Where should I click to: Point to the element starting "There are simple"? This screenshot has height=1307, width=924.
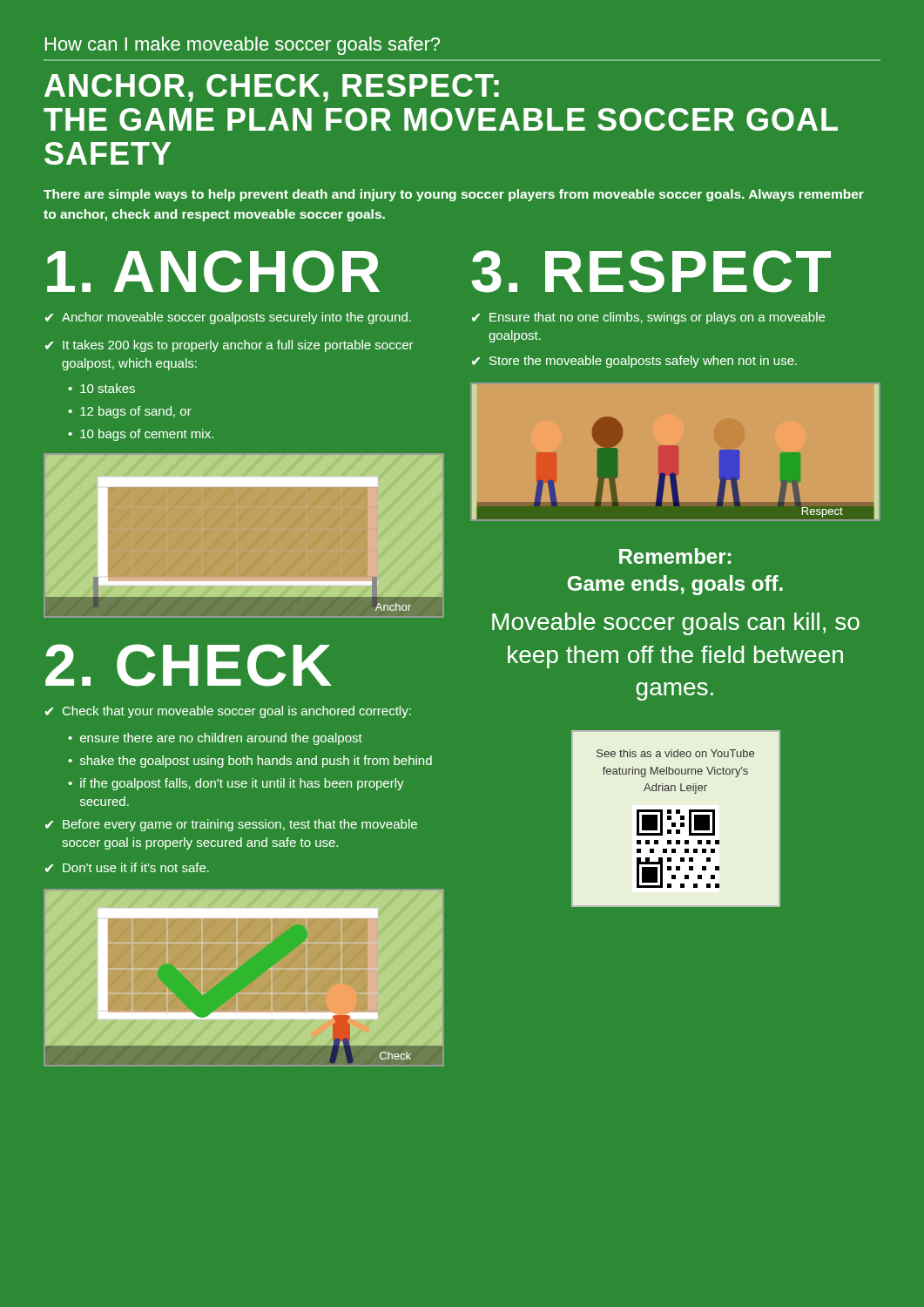click(454, 204)
